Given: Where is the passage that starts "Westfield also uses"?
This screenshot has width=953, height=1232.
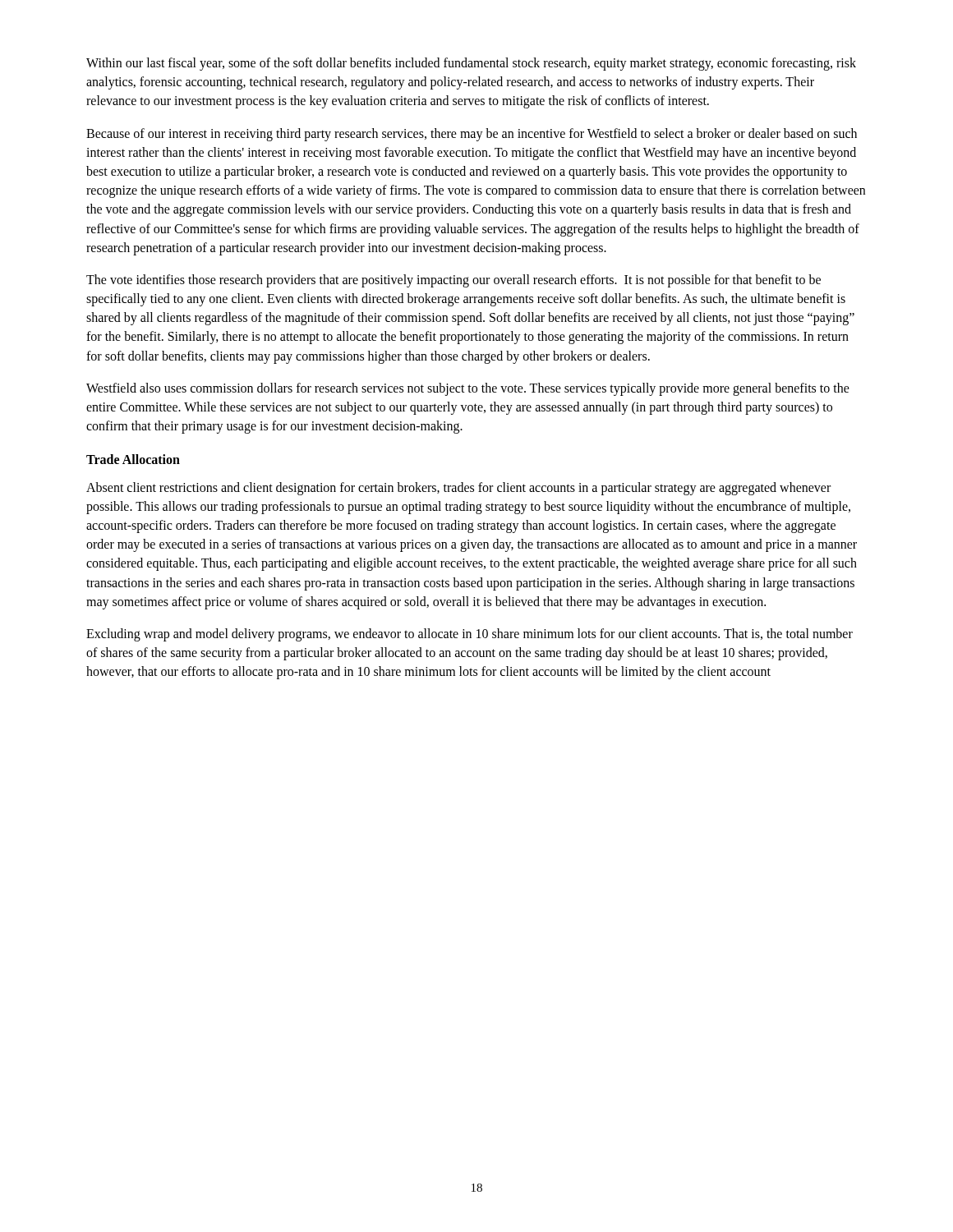Looking at the screenshot, I should pos(476,407).
